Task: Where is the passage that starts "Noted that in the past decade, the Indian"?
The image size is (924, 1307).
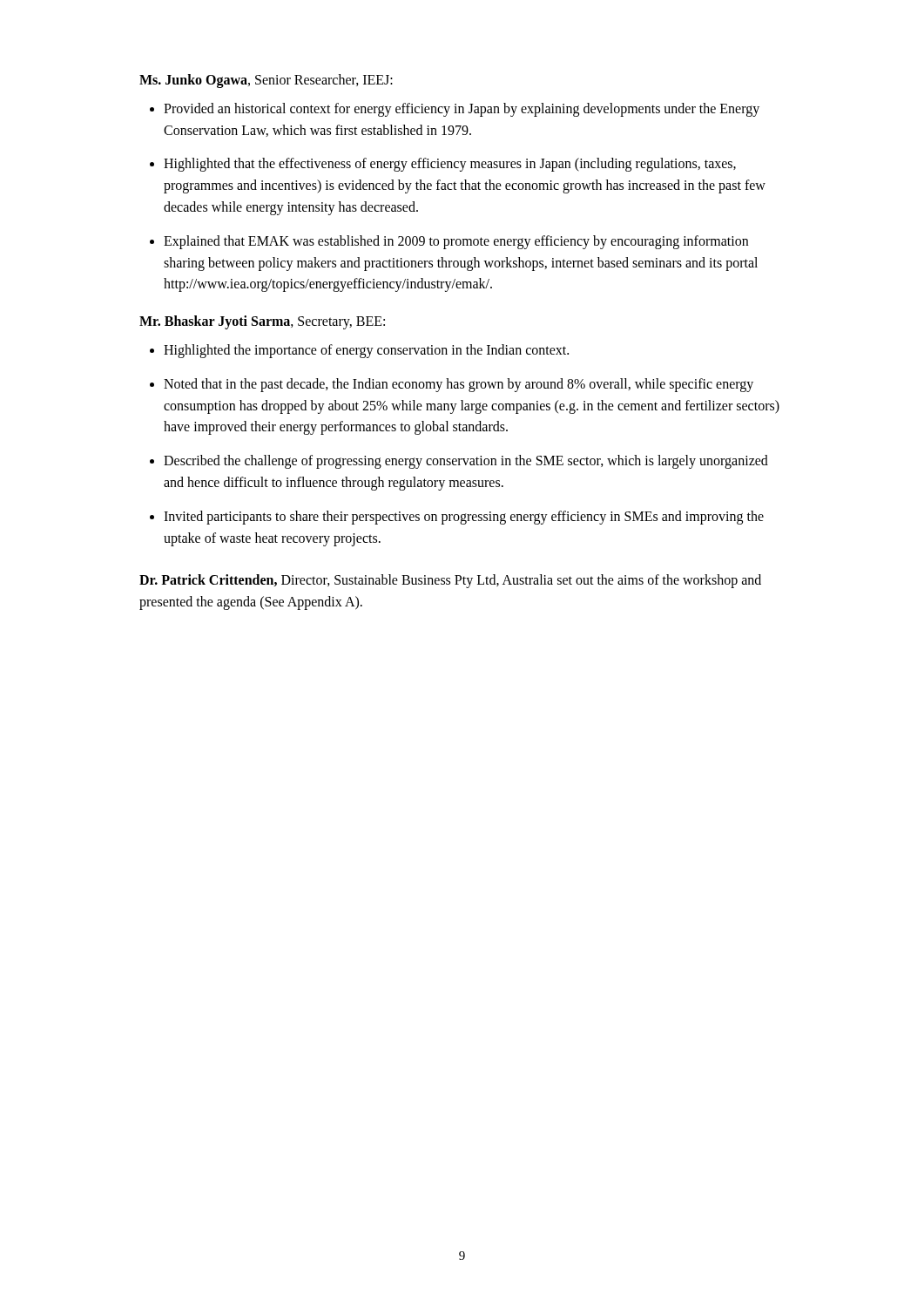Action: click(x=474, y=406)
